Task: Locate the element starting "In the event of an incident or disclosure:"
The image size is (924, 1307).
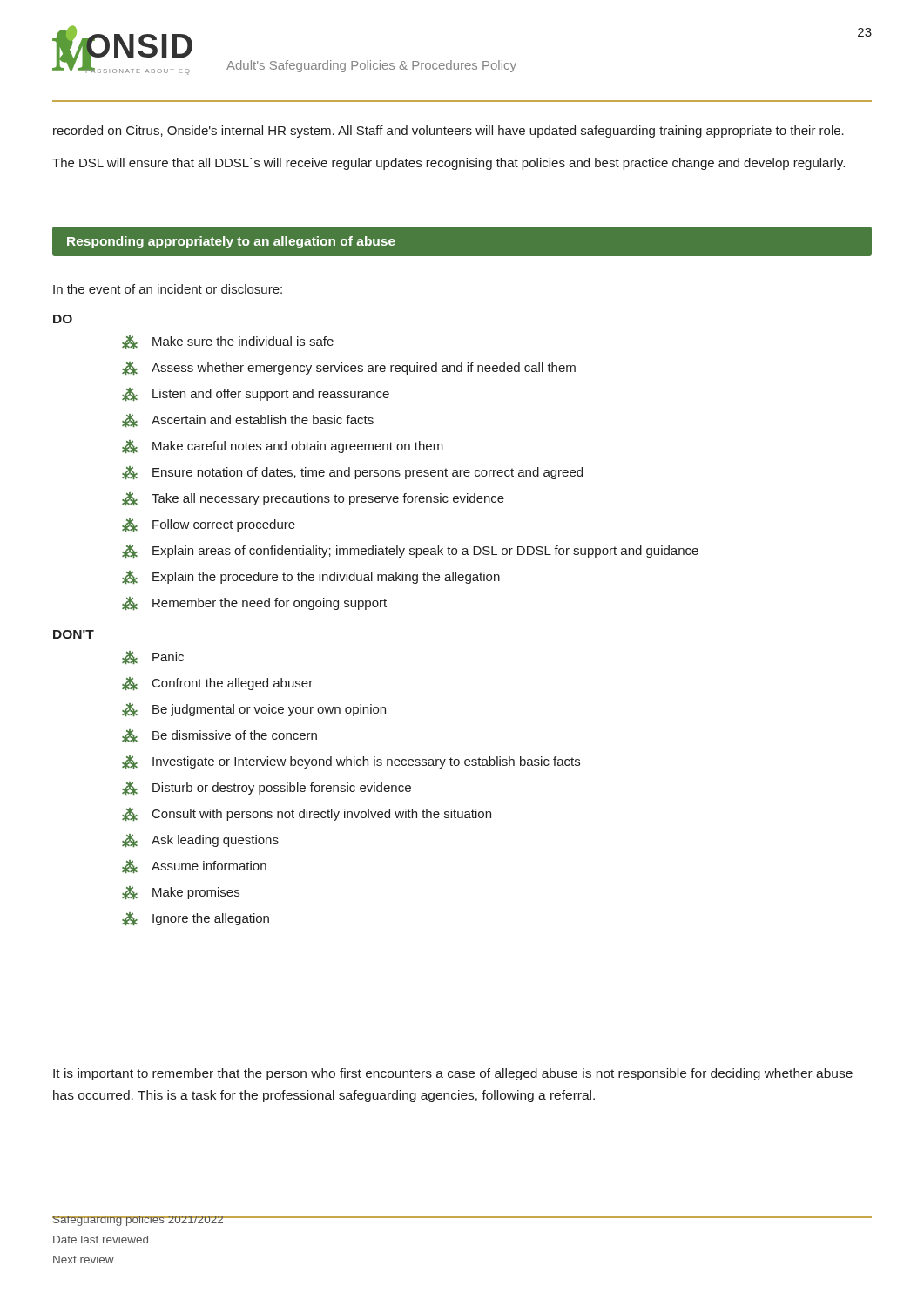Action: tap(168, 289)
